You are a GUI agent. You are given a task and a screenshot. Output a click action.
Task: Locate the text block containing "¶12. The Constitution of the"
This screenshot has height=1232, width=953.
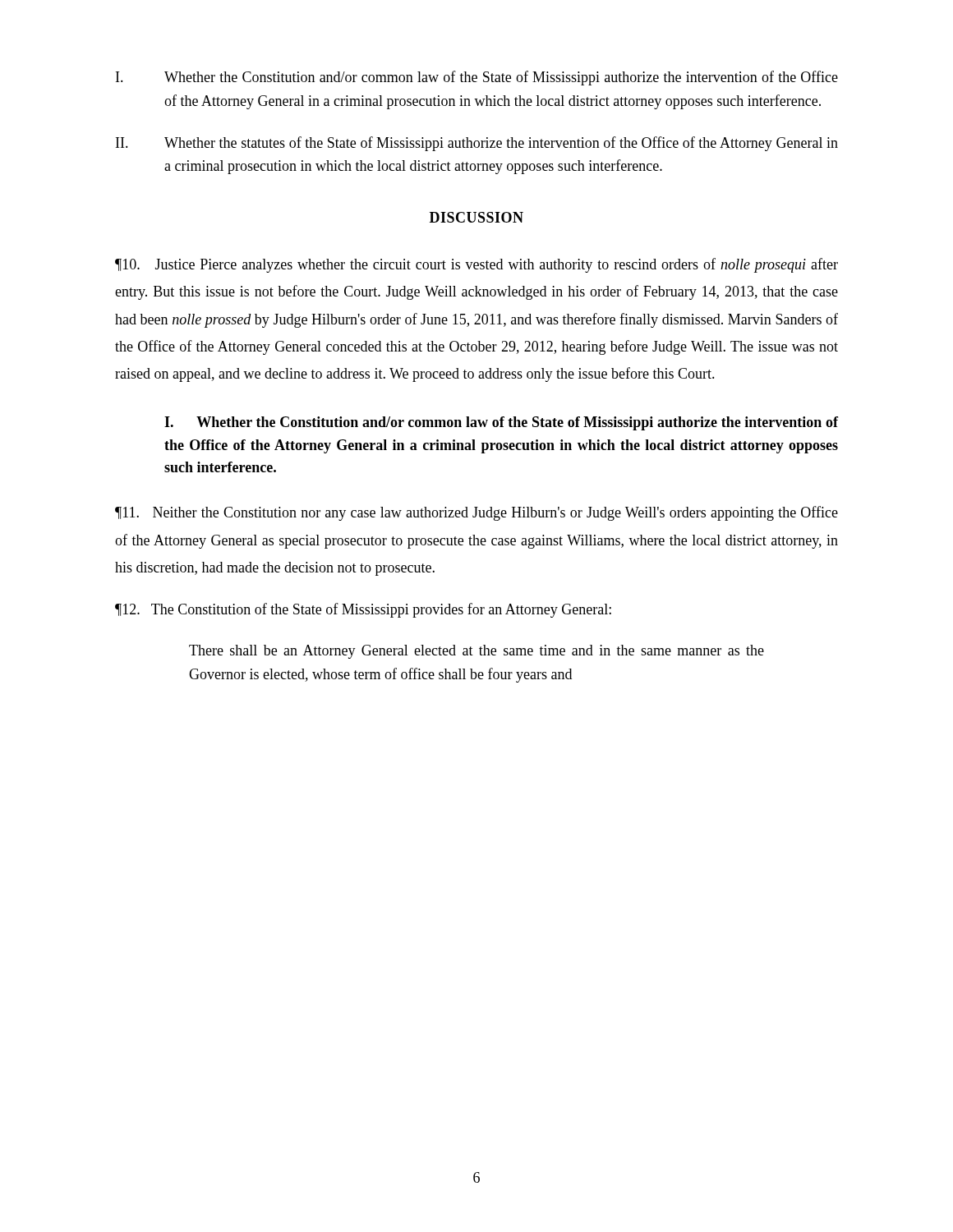tap(364, 610)
